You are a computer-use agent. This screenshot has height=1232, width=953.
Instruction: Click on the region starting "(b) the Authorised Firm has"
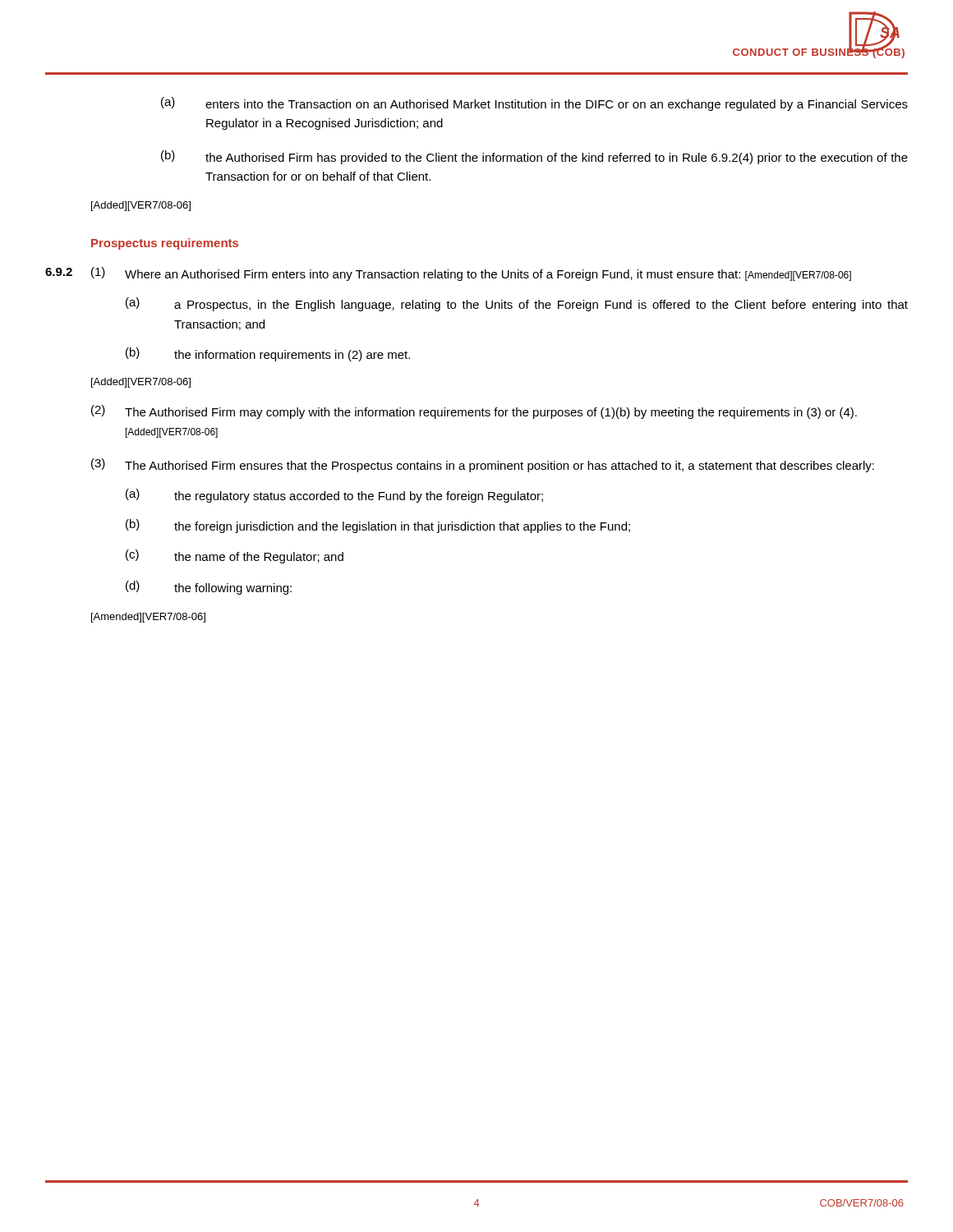click(534, 167)
